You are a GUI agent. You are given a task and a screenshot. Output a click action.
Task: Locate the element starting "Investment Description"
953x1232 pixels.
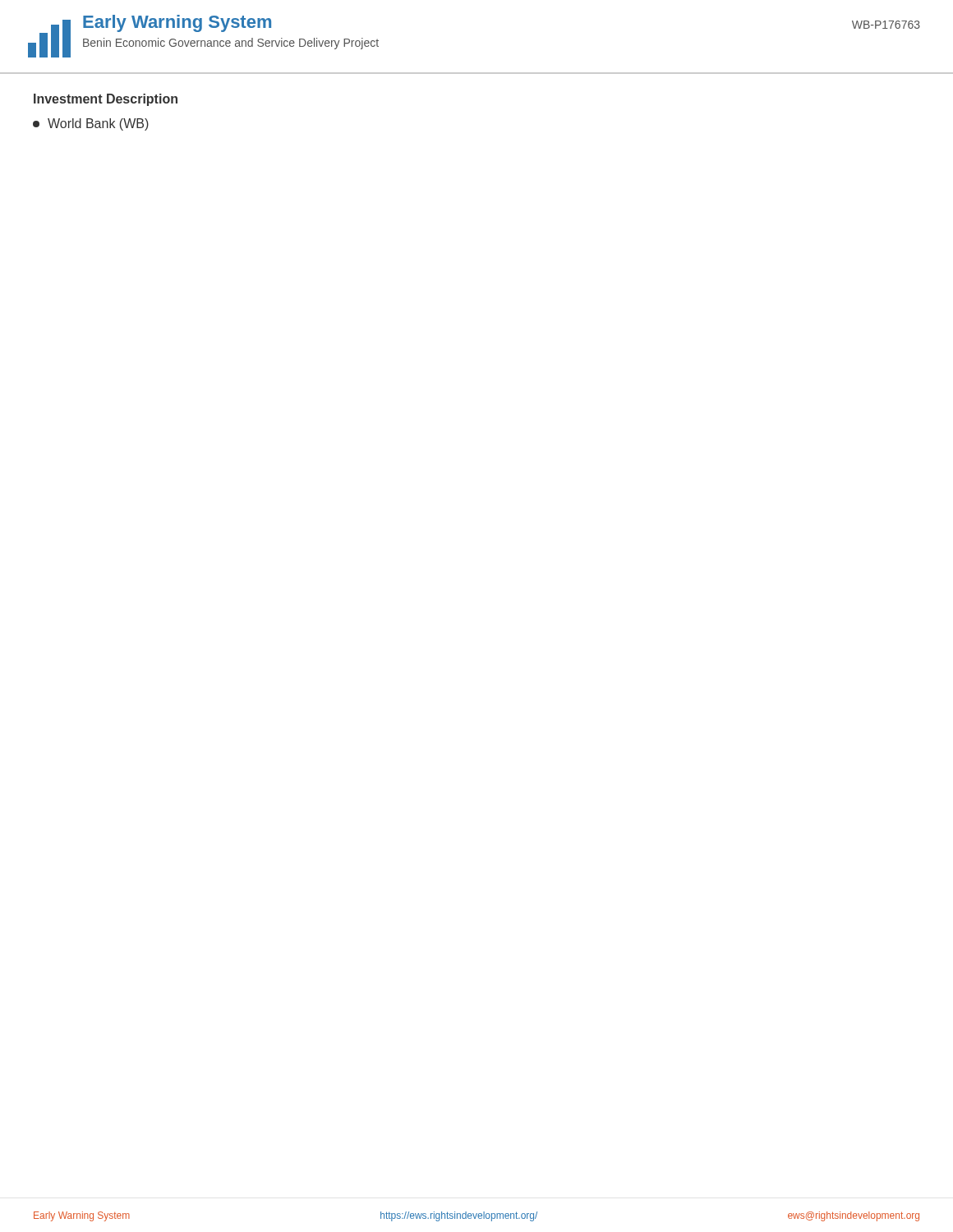tap(106, 99)
